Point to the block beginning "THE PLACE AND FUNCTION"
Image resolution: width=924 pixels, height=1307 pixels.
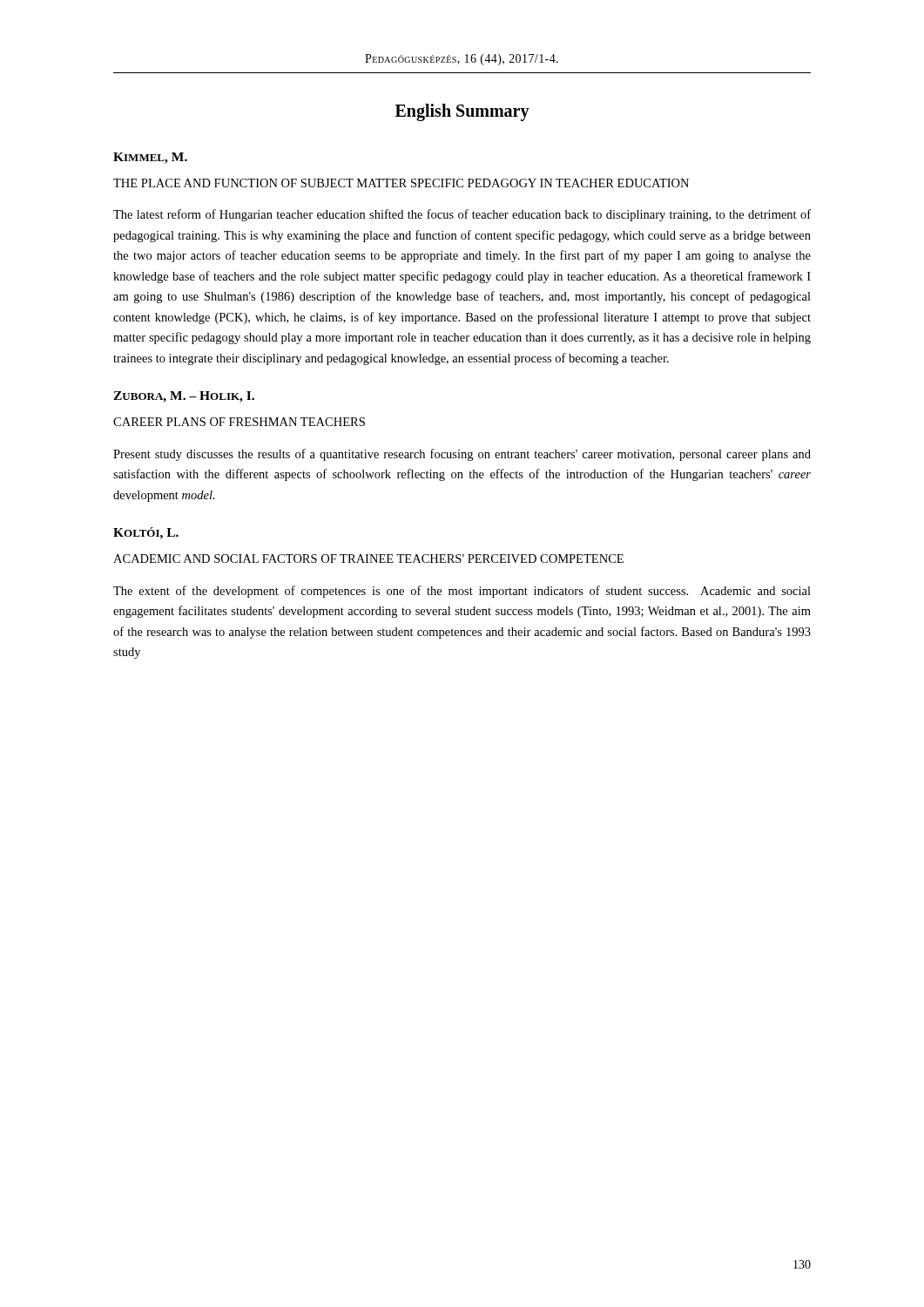401,183
